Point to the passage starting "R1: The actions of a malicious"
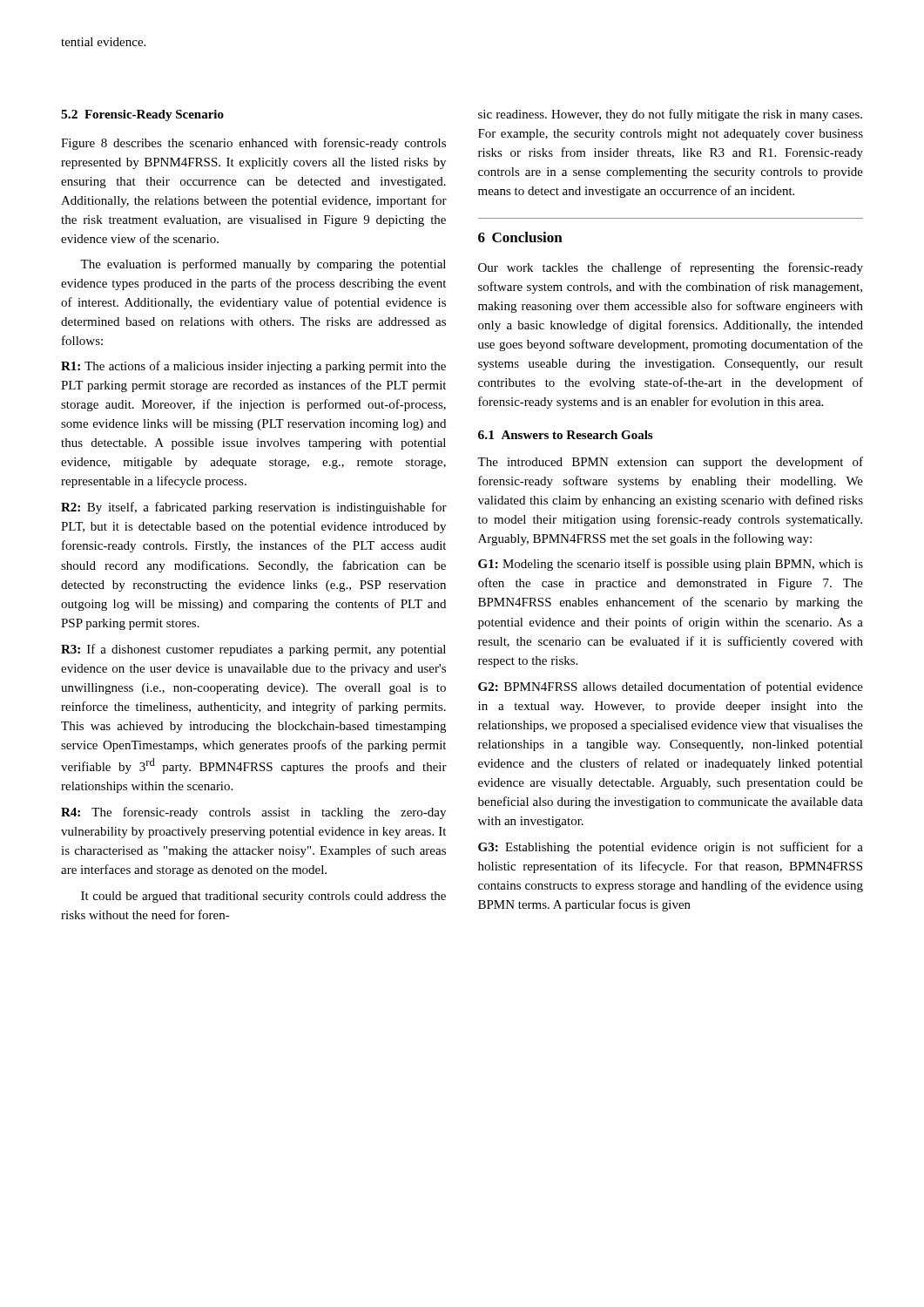This screenshot has width=924, height=1307. 254,424
